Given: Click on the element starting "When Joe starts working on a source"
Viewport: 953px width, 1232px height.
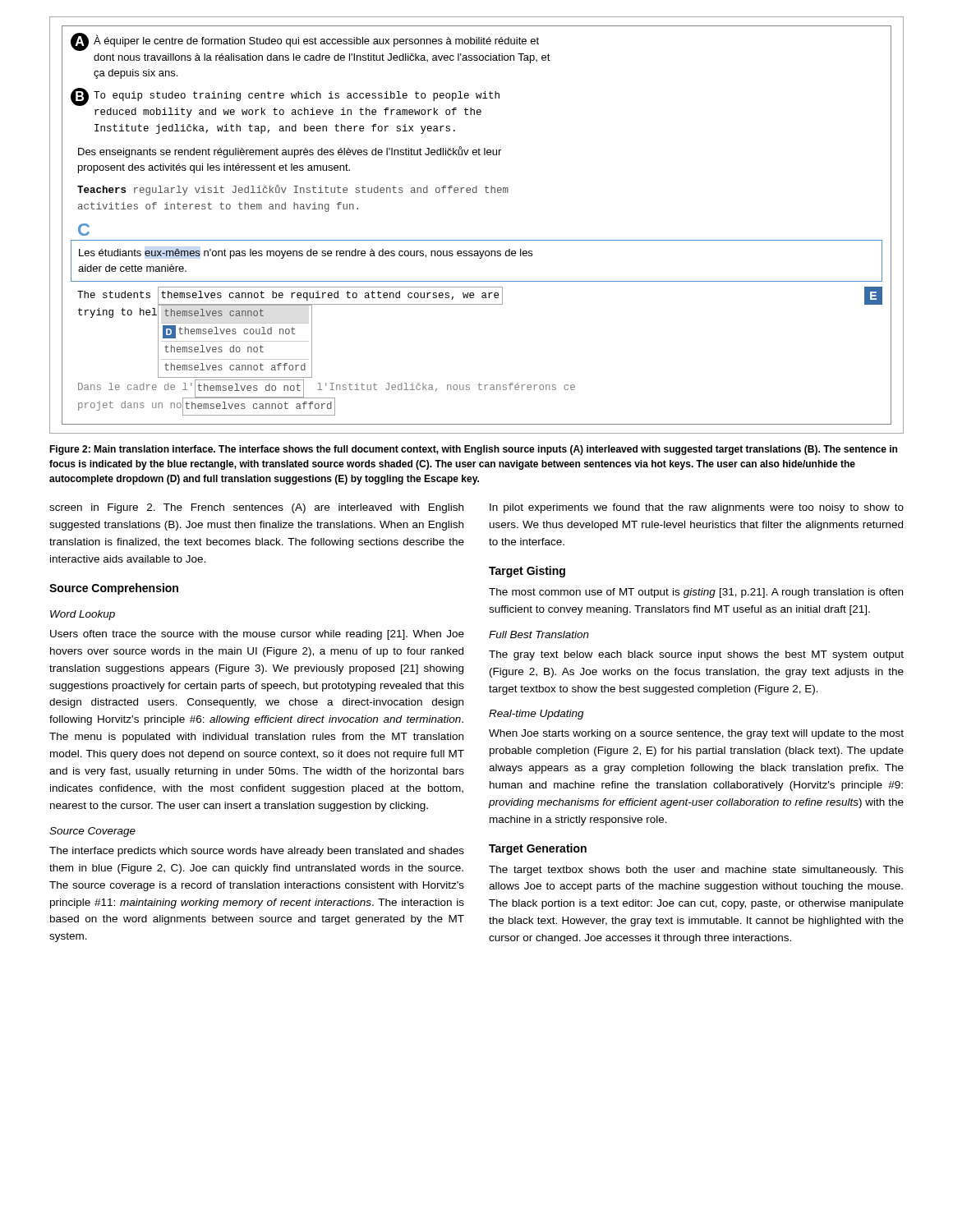Looking at the screenshot, I should [x=696, y=776].
